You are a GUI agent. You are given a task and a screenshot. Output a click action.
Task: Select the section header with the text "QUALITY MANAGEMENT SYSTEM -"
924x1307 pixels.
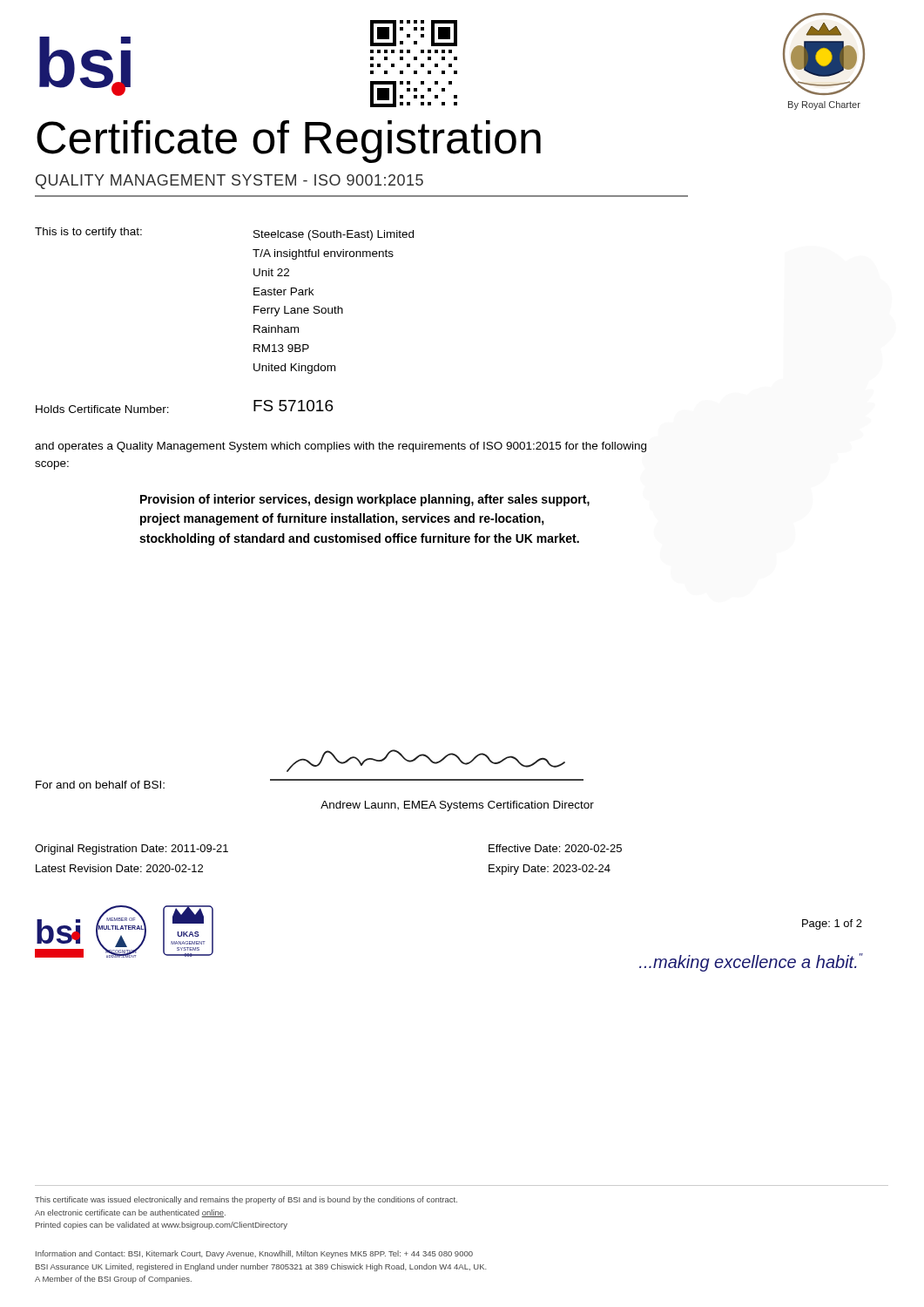tap(229, 180)
